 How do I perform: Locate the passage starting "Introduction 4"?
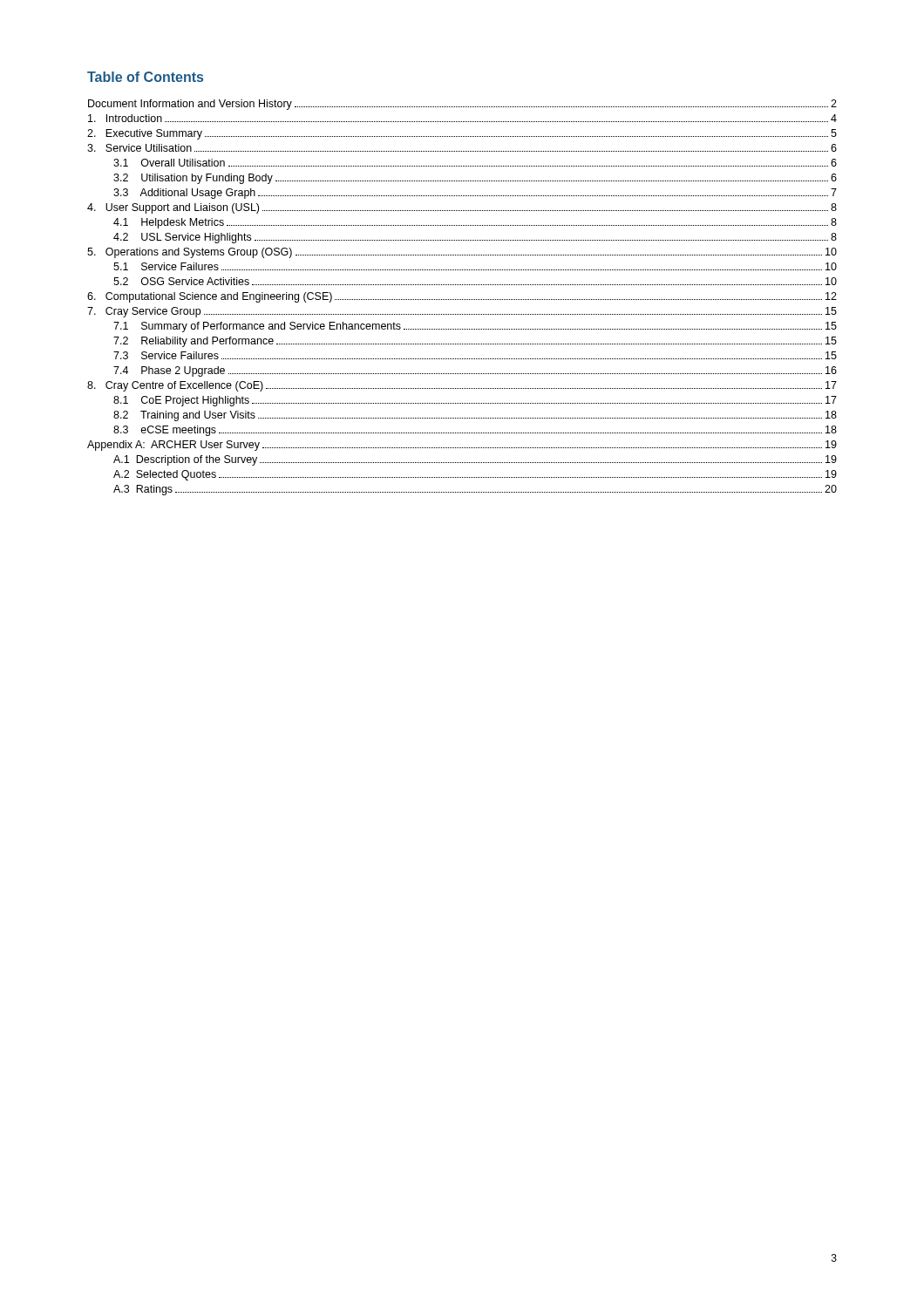462,119
